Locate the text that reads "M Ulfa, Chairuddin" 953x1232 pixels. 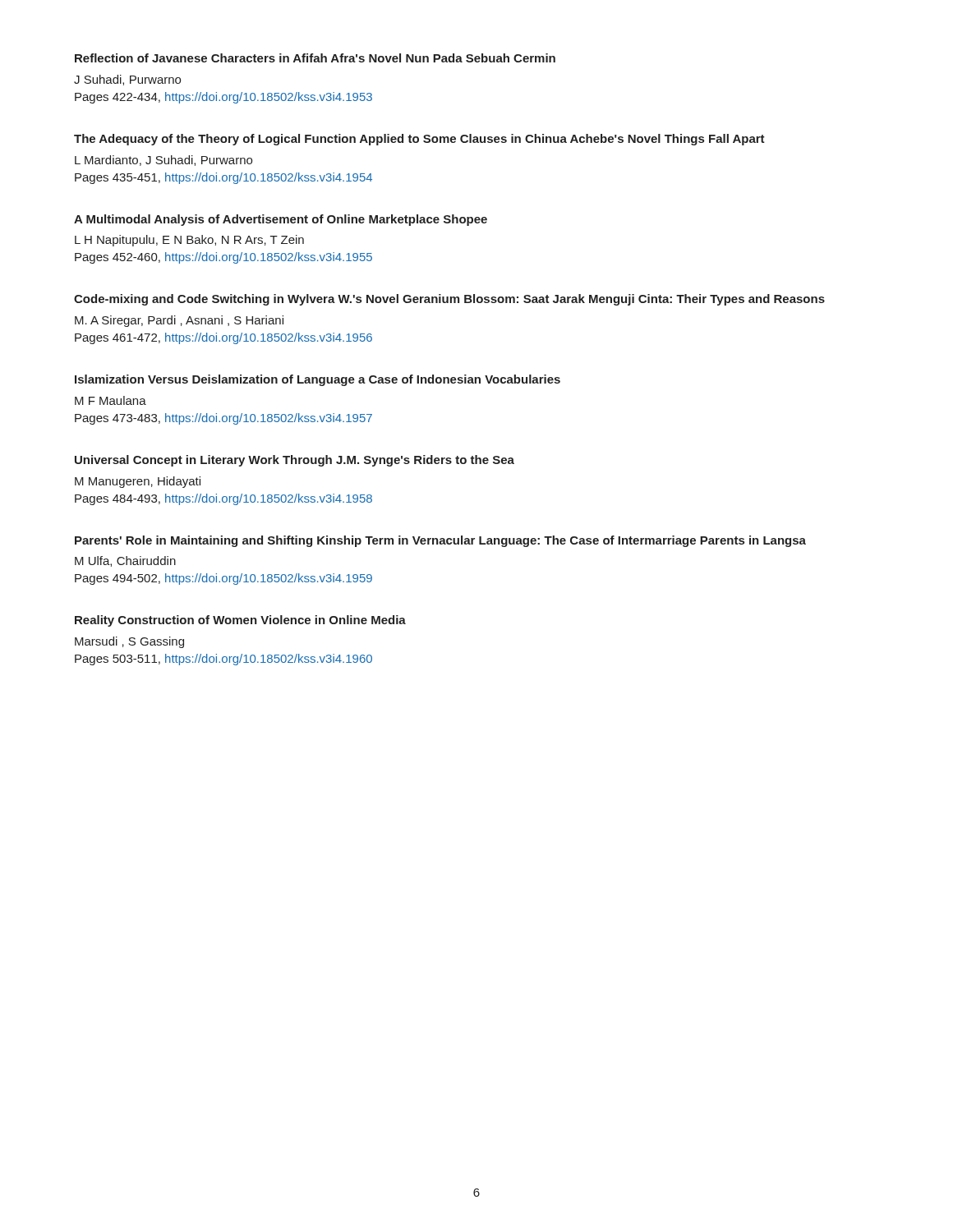coord(125,561)
